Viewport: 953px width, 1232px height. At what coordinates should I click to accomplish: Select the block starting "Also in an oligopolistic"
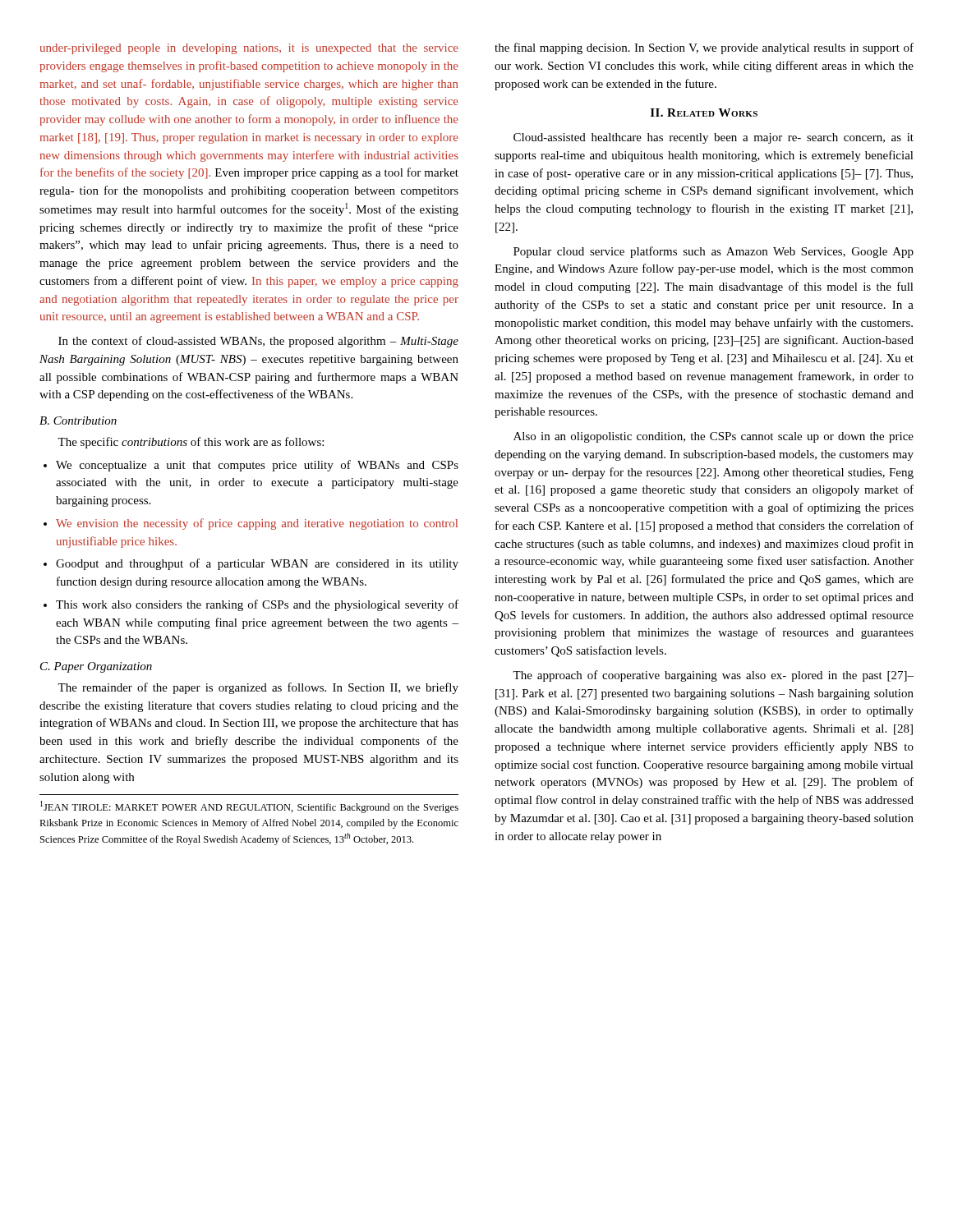tap(704, 544)
